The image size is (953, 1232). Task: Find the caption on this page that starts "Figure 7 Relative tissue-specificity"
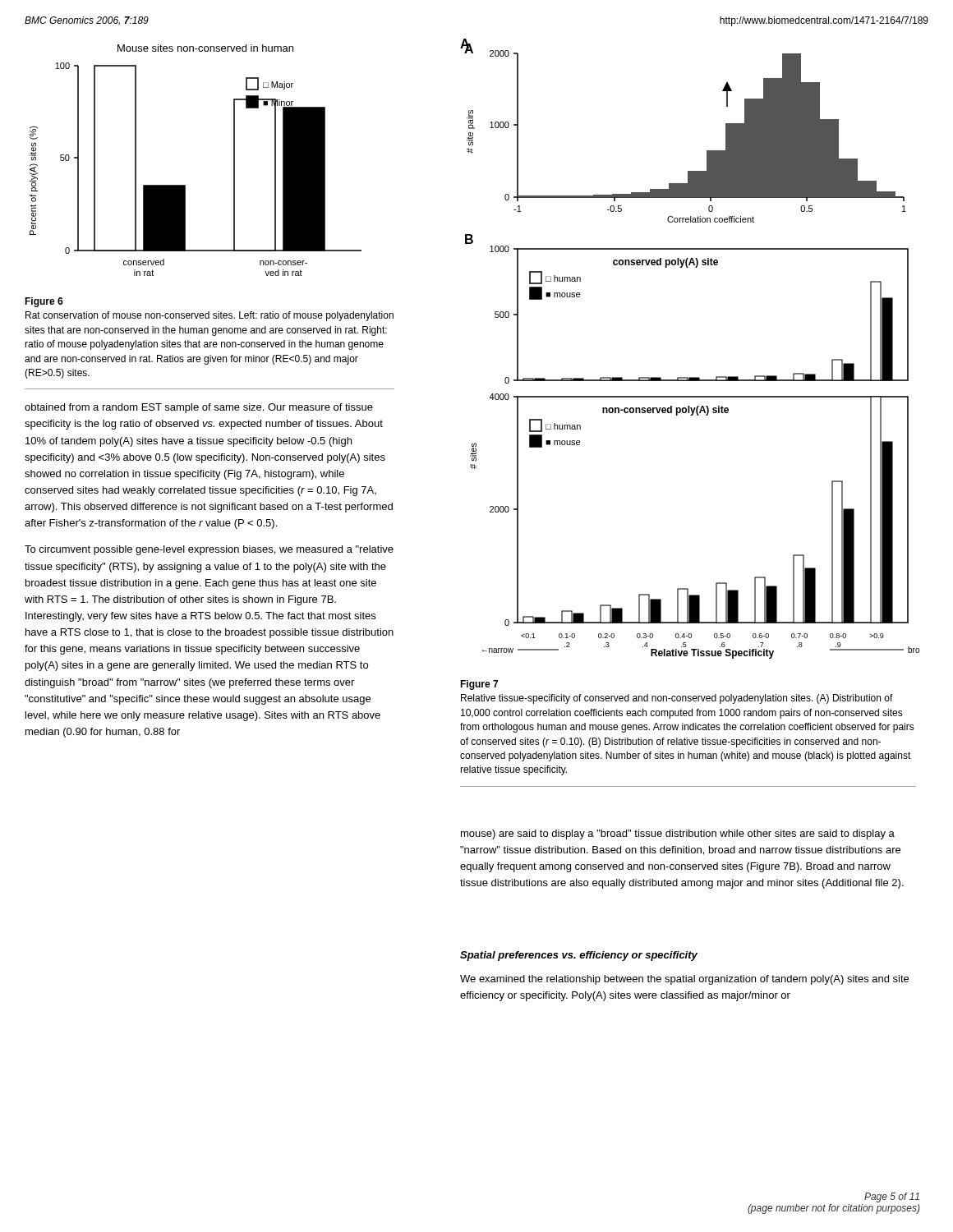687,727
